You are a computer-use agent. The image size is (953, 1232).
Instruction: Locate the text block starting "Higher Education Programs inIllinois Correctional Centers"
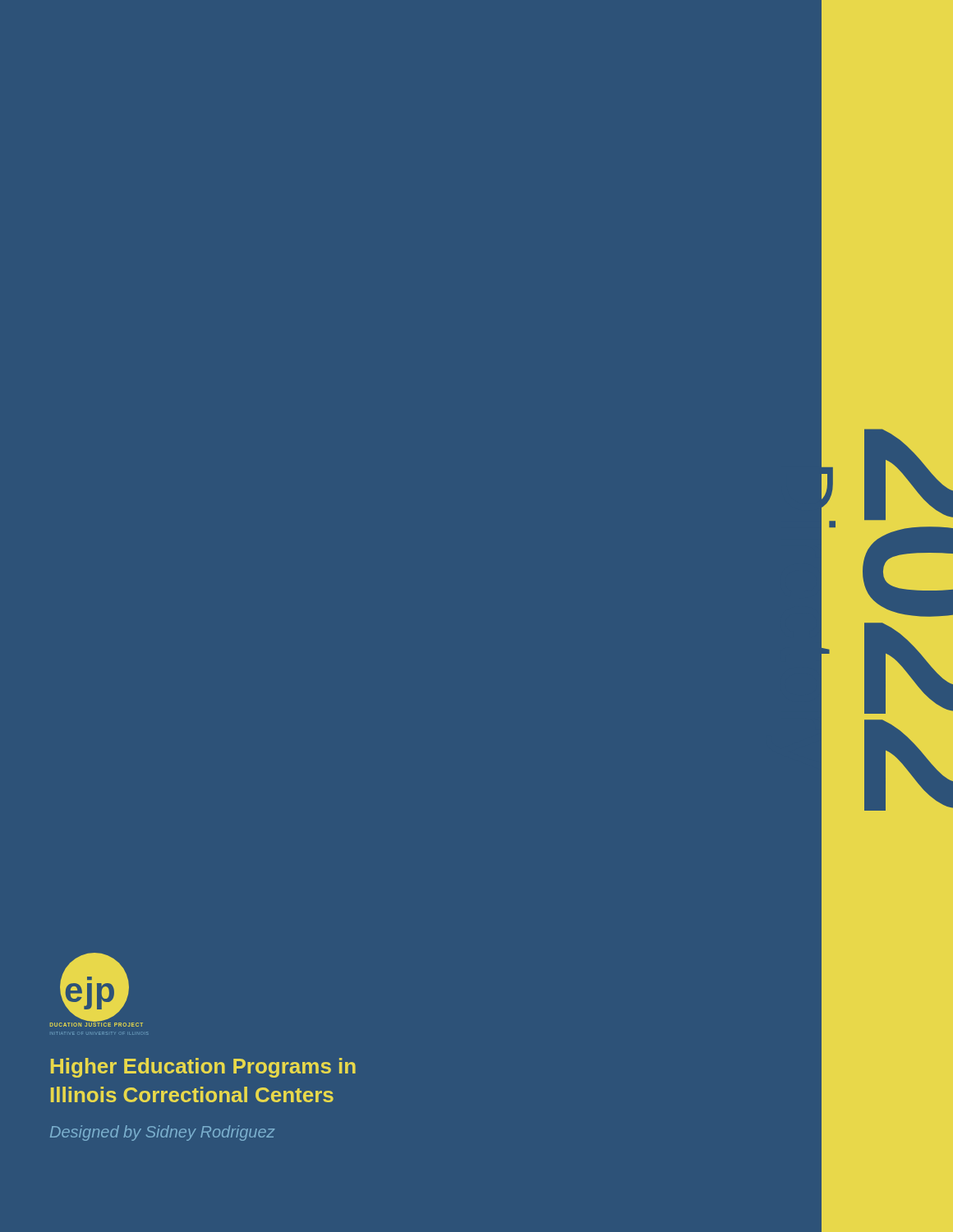click(203, 1080)
